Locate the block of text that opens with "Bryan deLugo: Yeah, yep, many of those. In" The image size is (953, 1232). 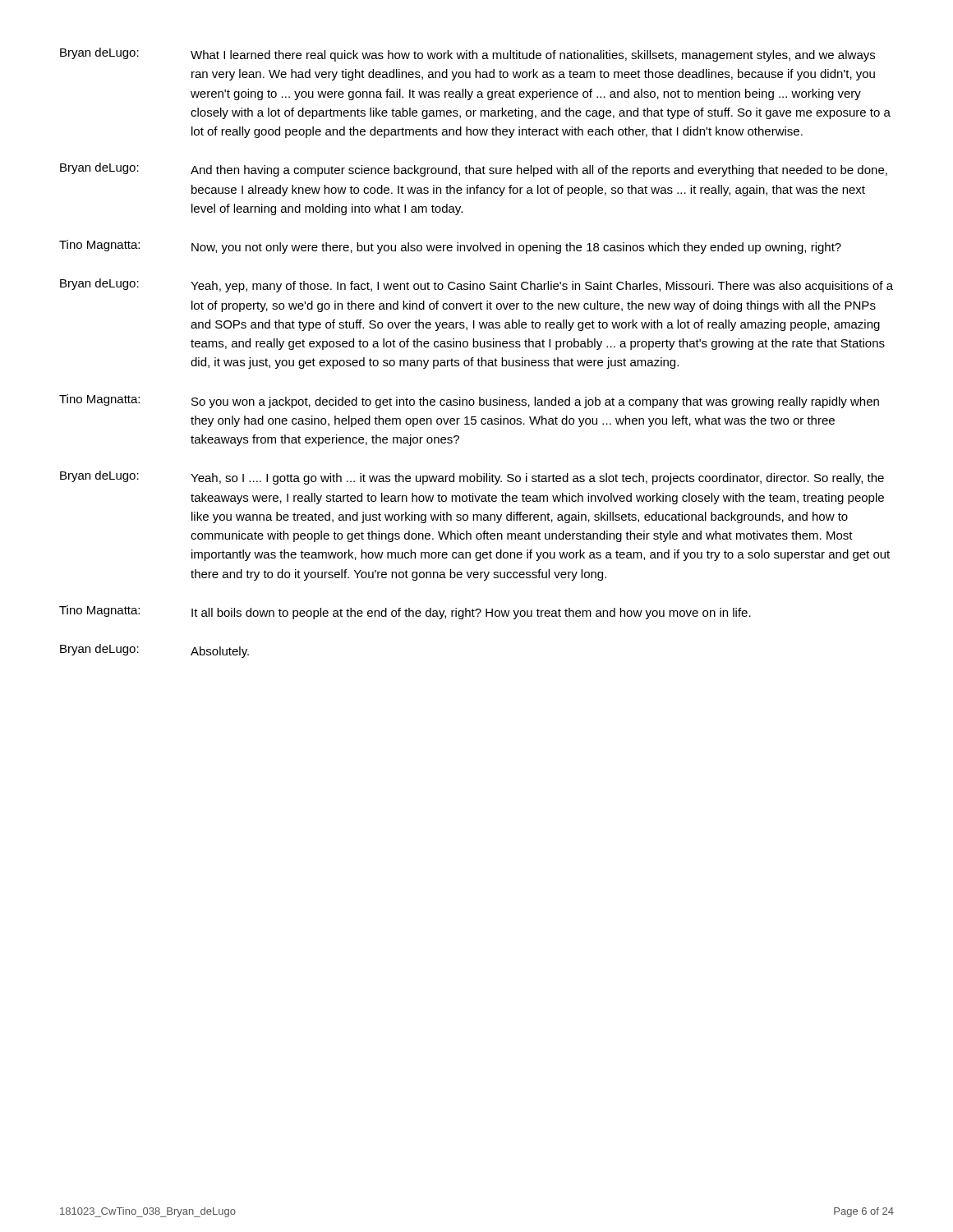[476, 324]
